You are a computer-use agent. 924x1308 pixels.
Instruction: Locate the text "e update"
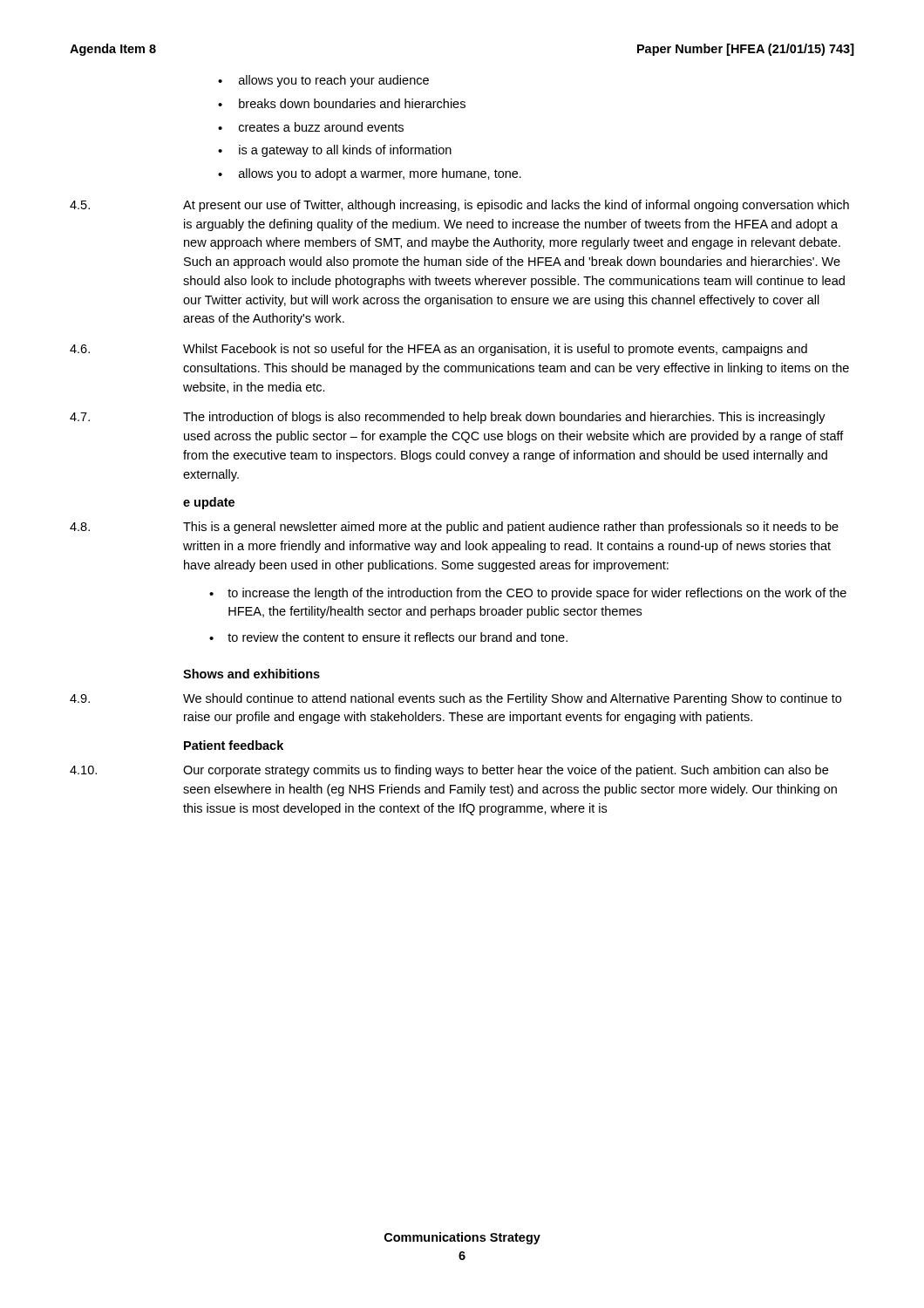pyautogui.click(x=209, y=502)
